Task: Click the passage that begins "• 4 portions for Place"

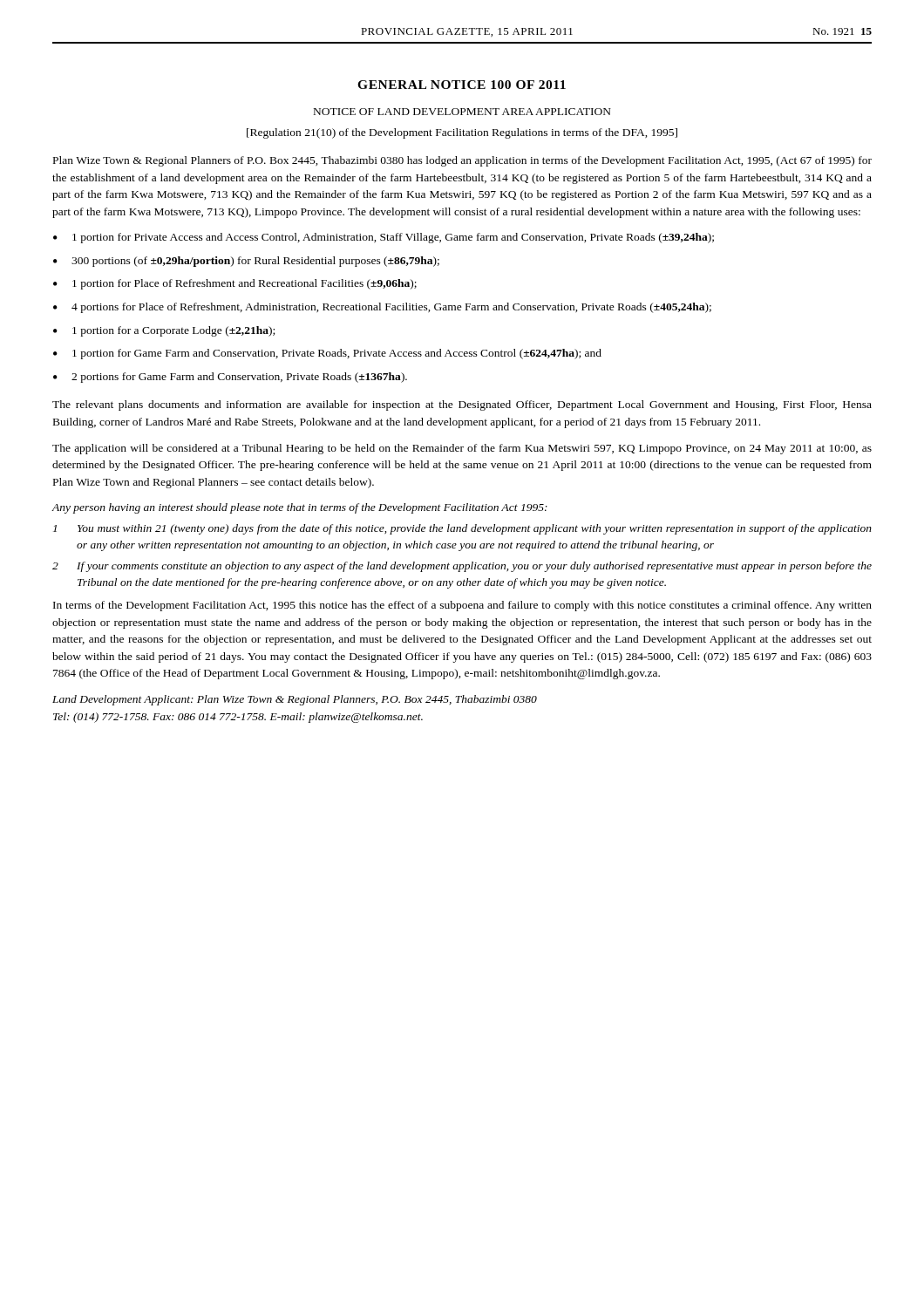Action: [x=462, y=308]
